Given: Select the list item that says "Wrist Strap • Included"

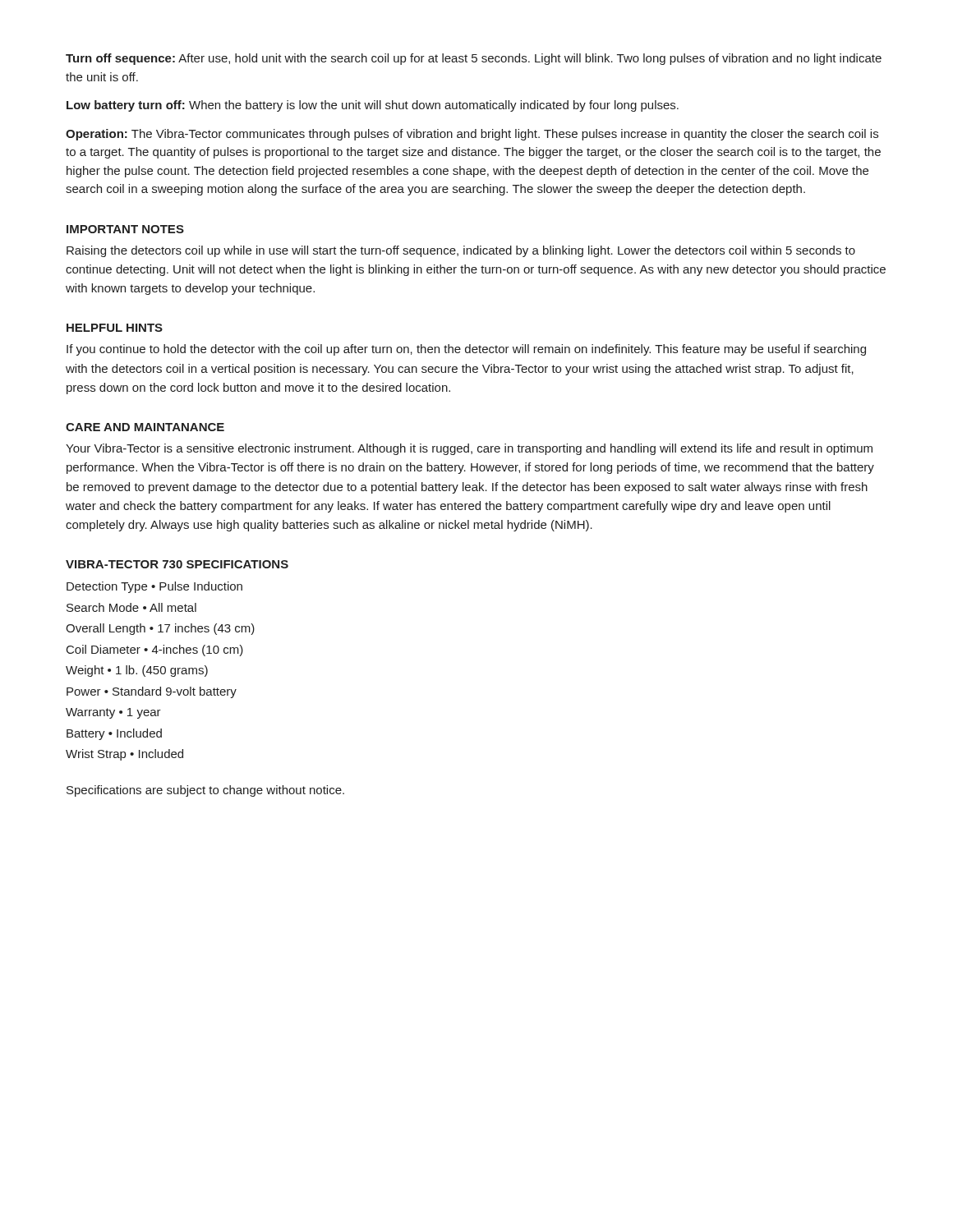Looking at the screenshot, I should 125,754.
